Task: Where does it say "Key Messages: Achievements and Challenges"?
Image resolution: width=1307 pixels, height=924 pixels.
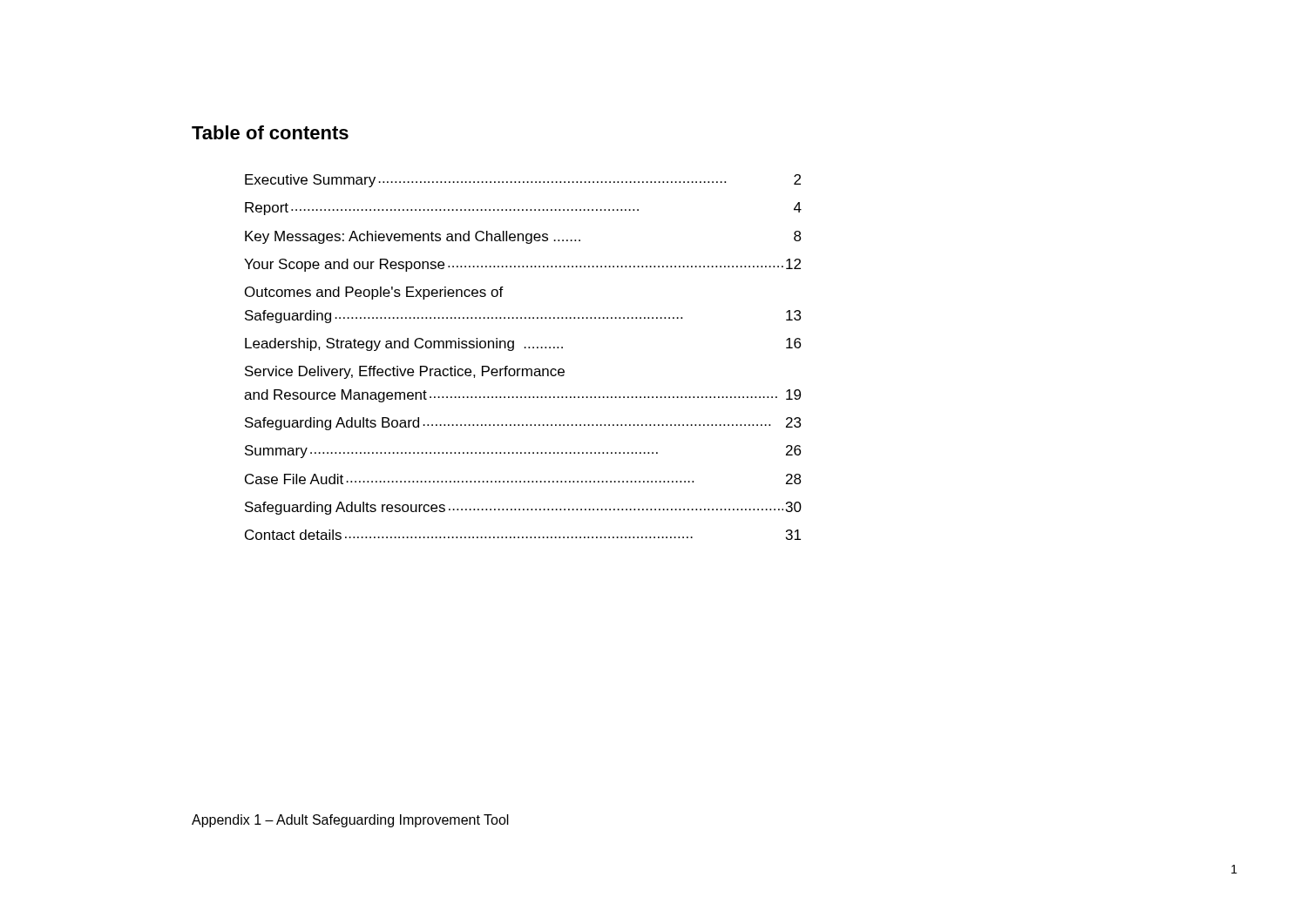Action: tap(523, 237)
